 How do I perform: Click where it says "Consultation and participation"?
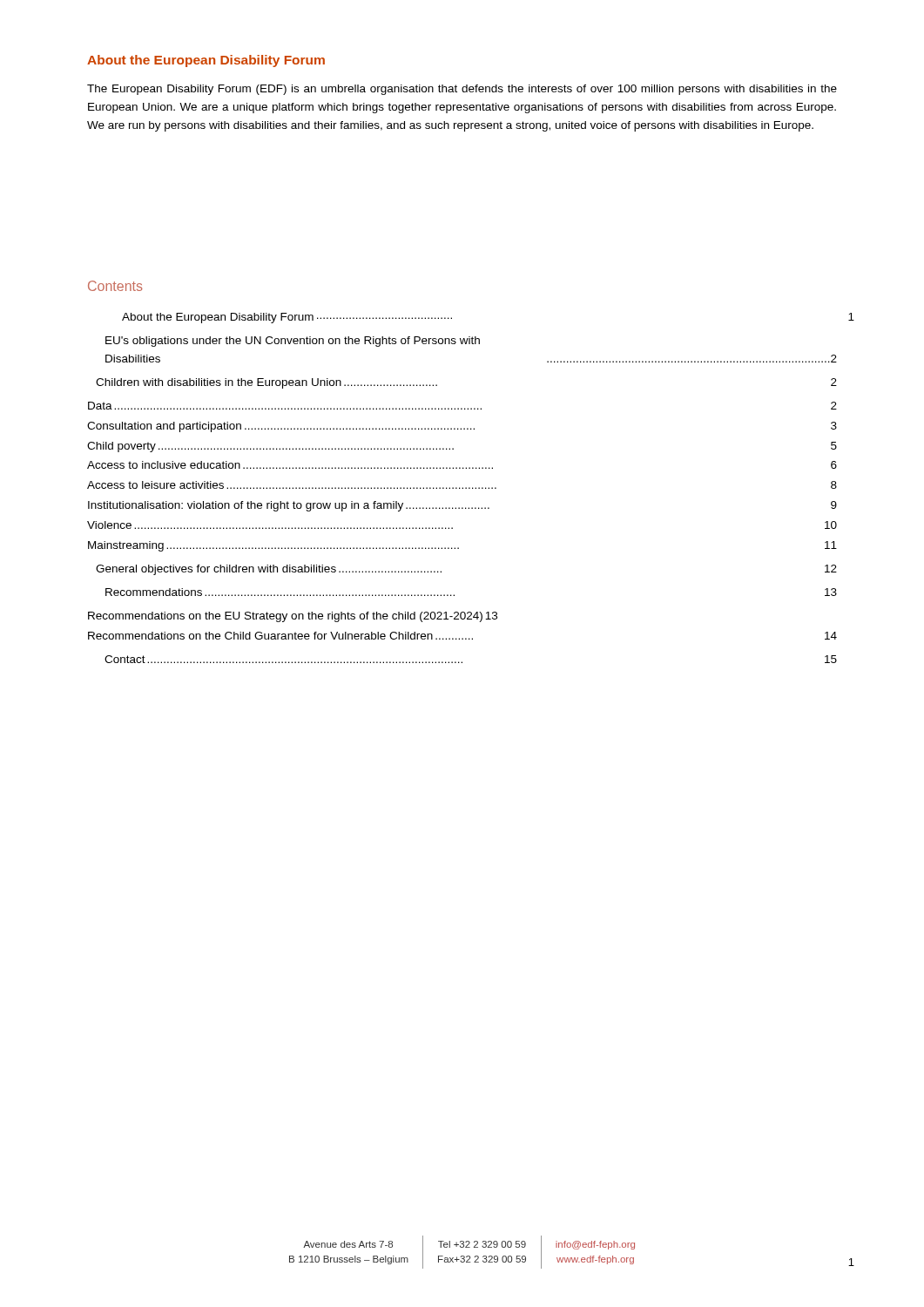462,426
